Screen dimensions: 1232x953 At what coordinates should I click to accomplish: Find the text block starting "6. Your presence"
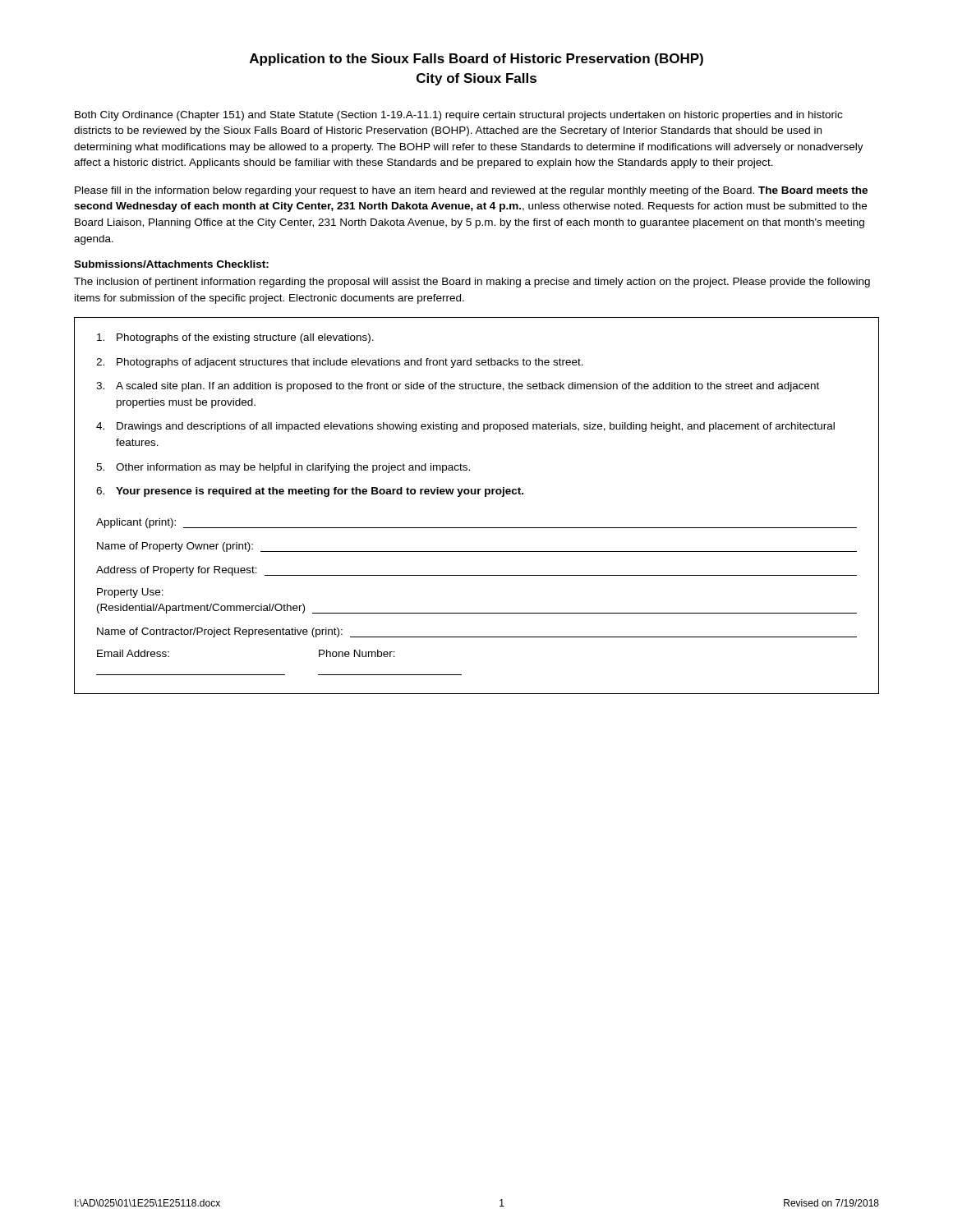coord(310,491)
